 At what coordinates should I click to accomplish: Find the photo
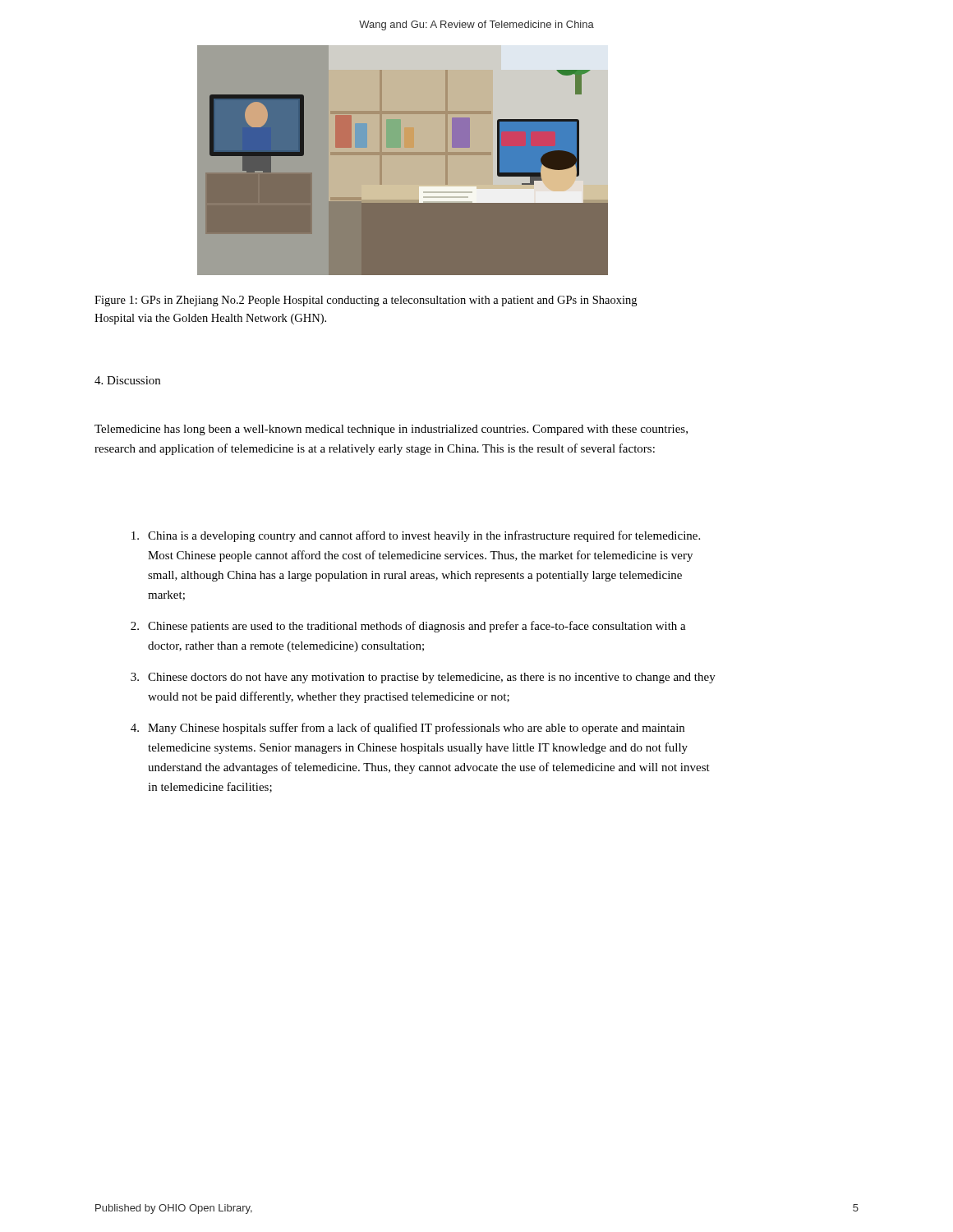tap(403, 160)
